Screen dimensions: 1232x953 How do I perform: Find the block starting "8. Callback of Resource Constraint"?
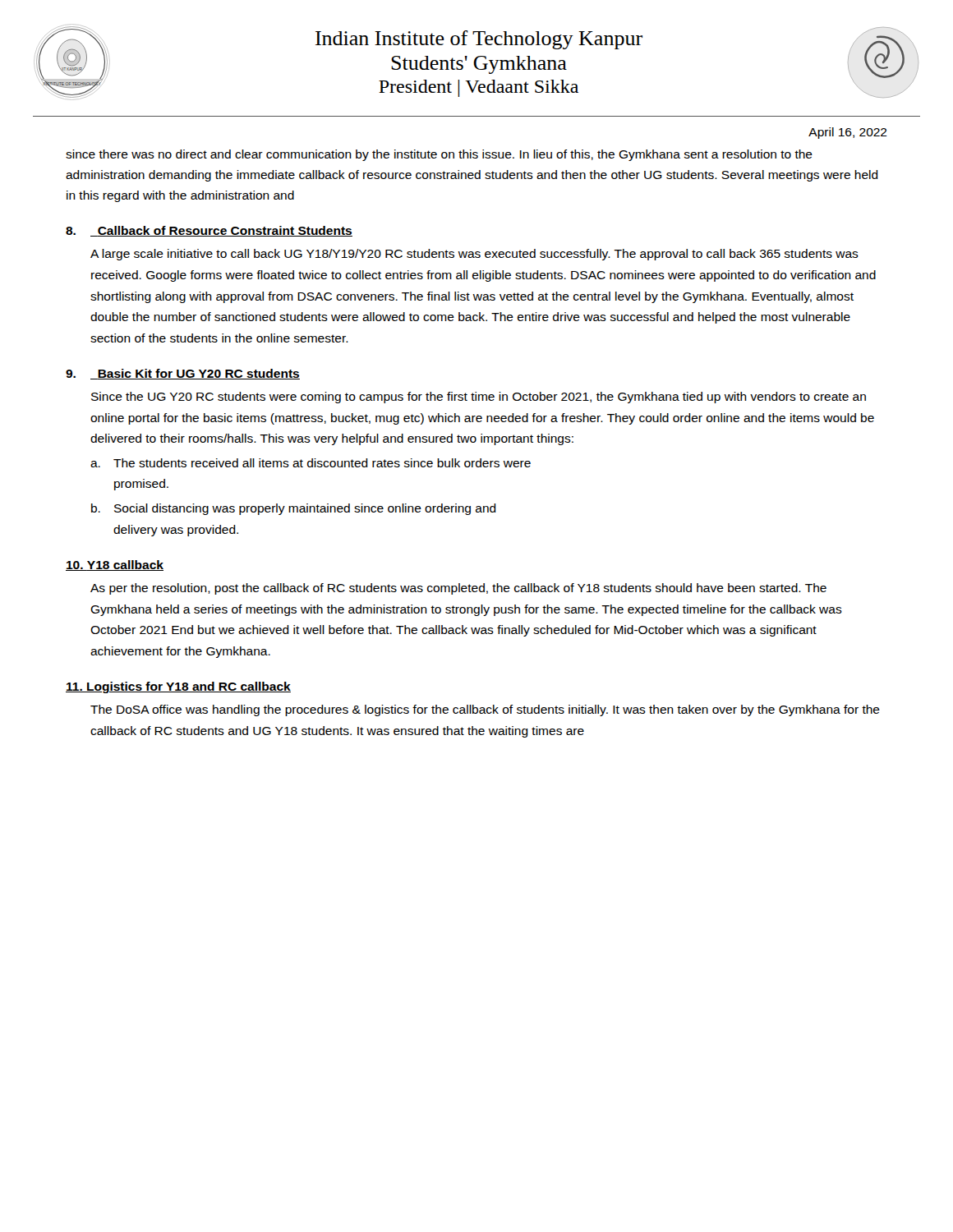(209, 231)
